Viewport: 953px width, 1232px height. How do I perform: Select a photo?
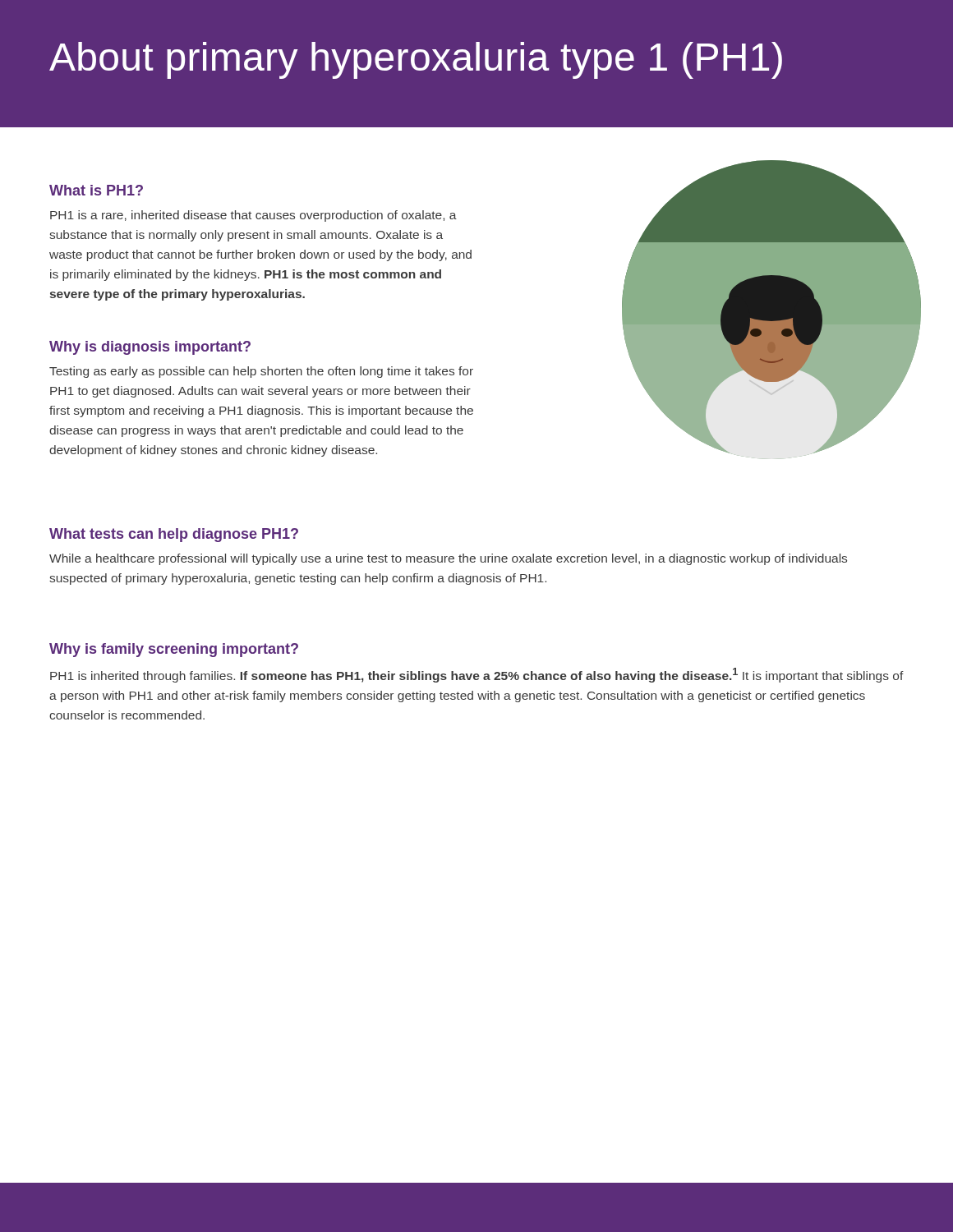coord(772,310)
